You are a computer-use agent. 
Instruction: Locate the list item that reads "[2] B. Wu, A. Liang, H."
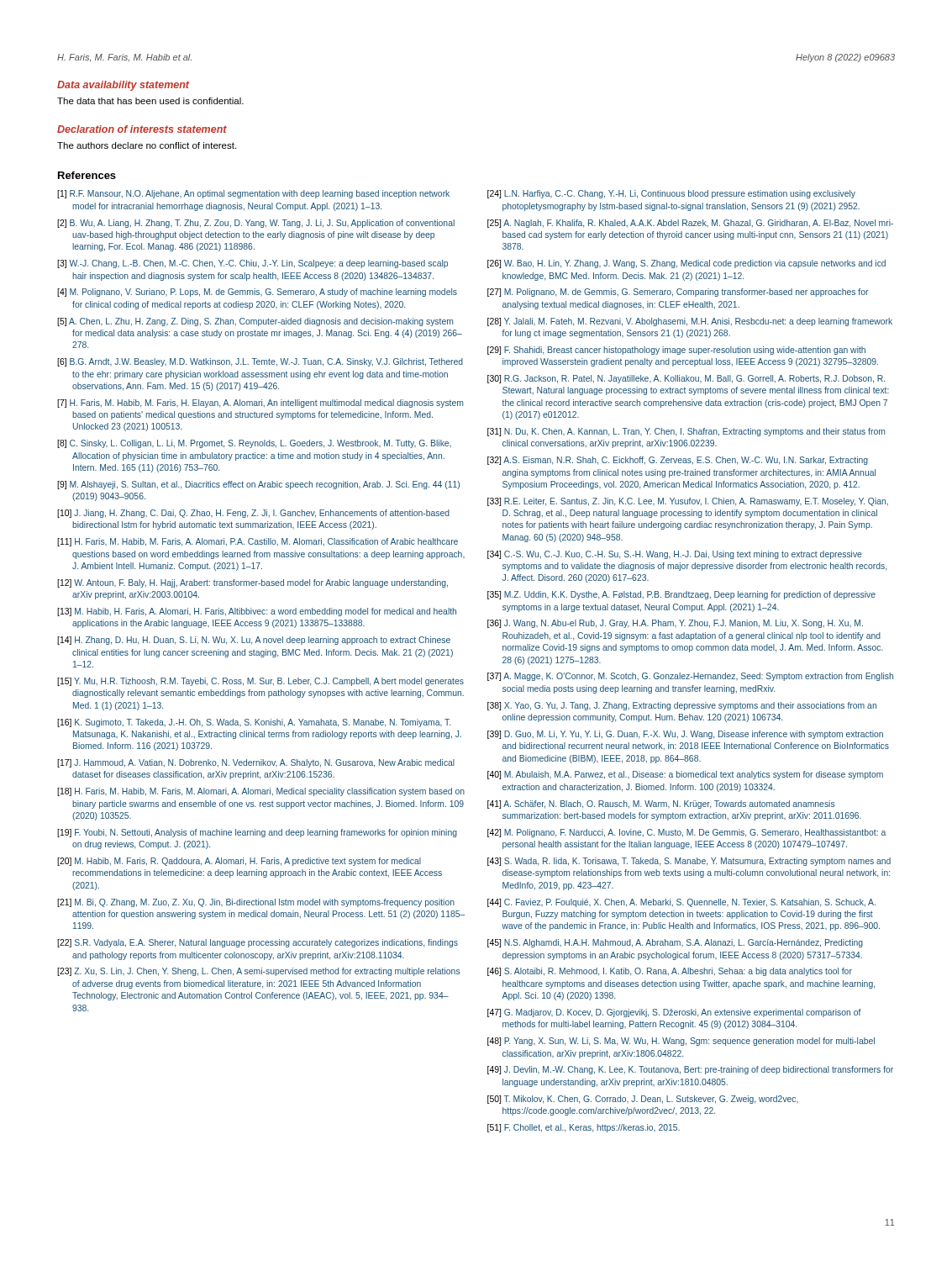click(256, 235)
